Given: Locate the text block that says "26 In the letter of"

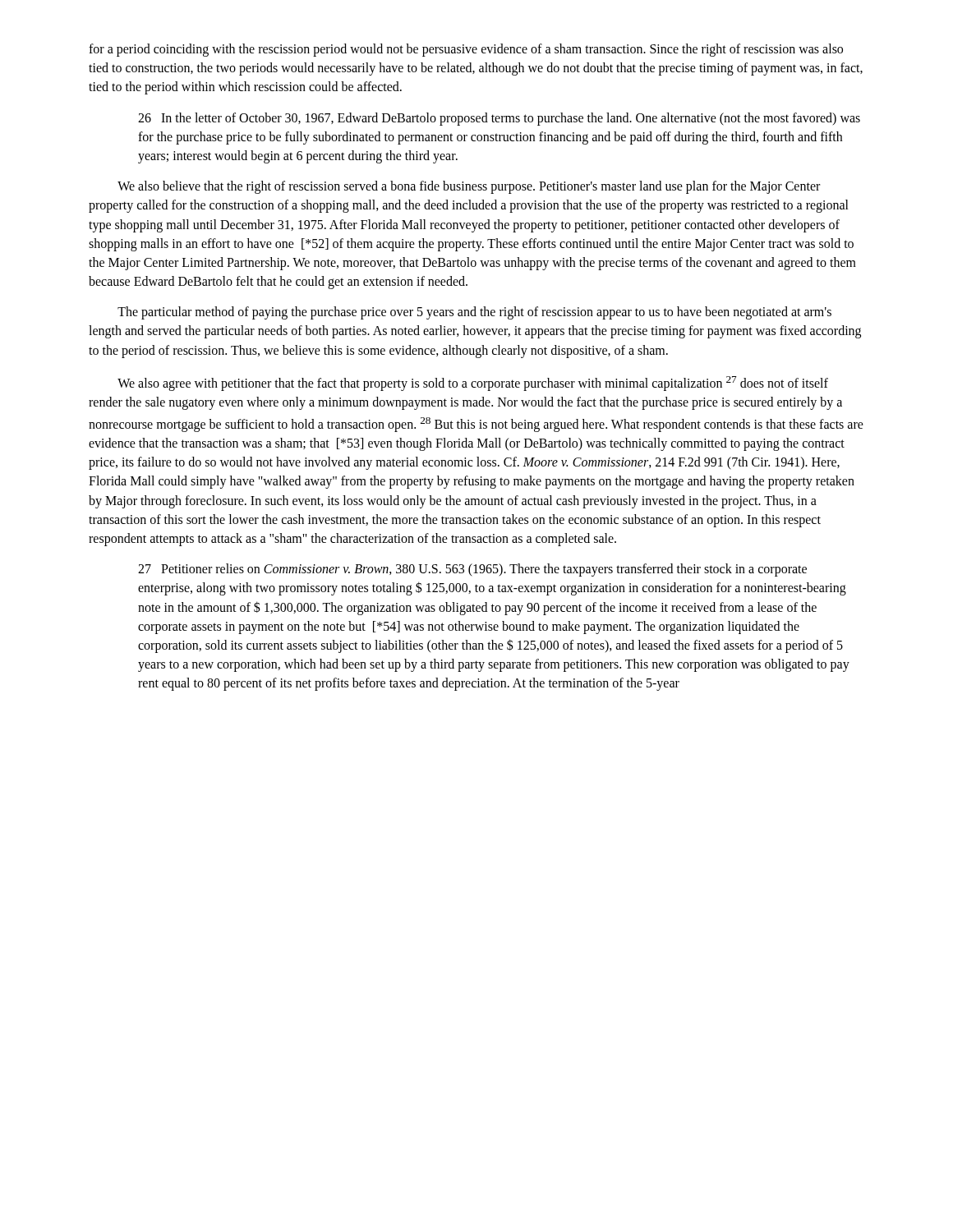Looking at the screenshot, I should coord(501,137).
